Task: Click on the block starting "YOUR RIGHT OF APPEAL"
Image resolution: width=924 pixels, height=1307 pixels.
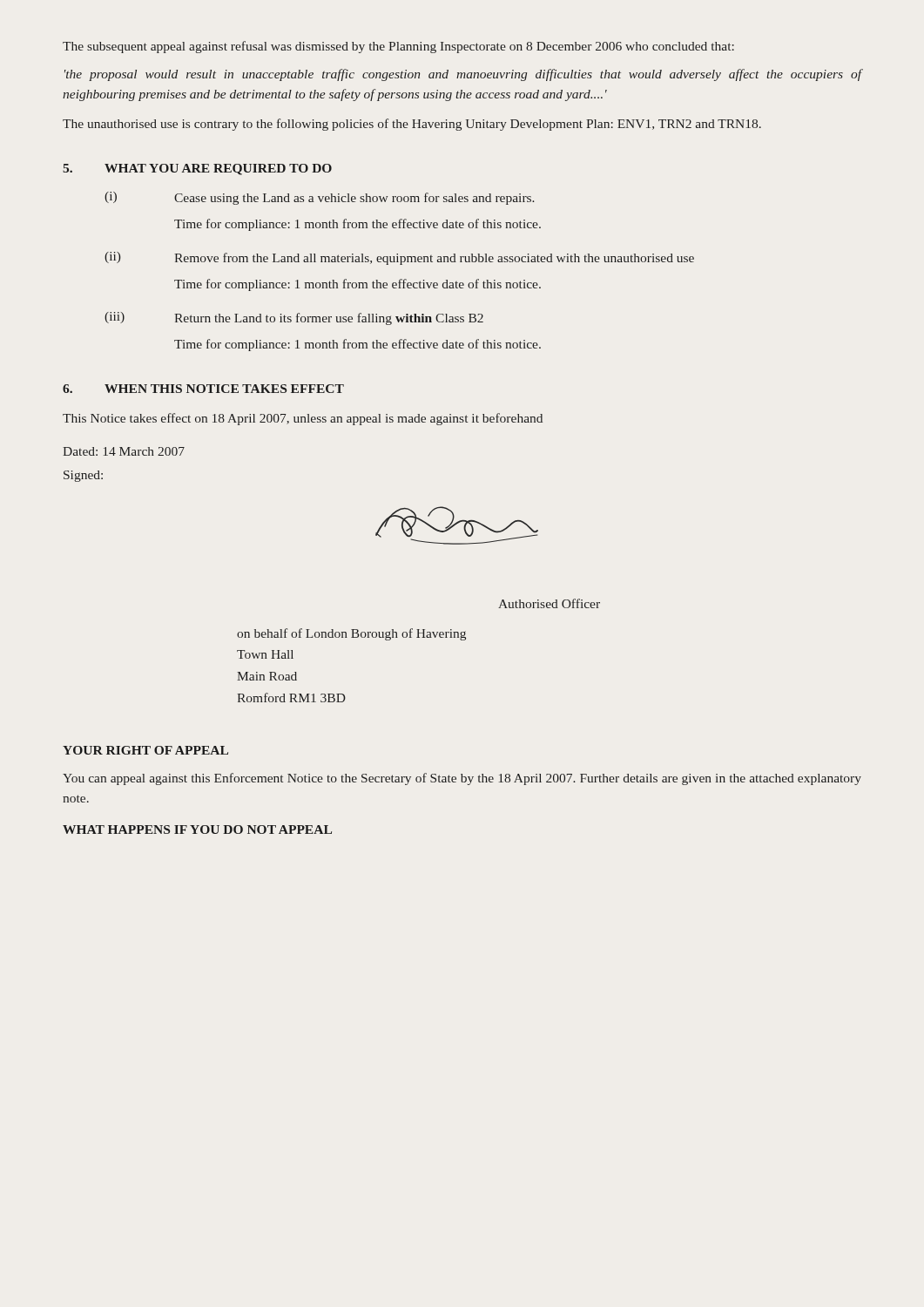Action: (145, 750)
